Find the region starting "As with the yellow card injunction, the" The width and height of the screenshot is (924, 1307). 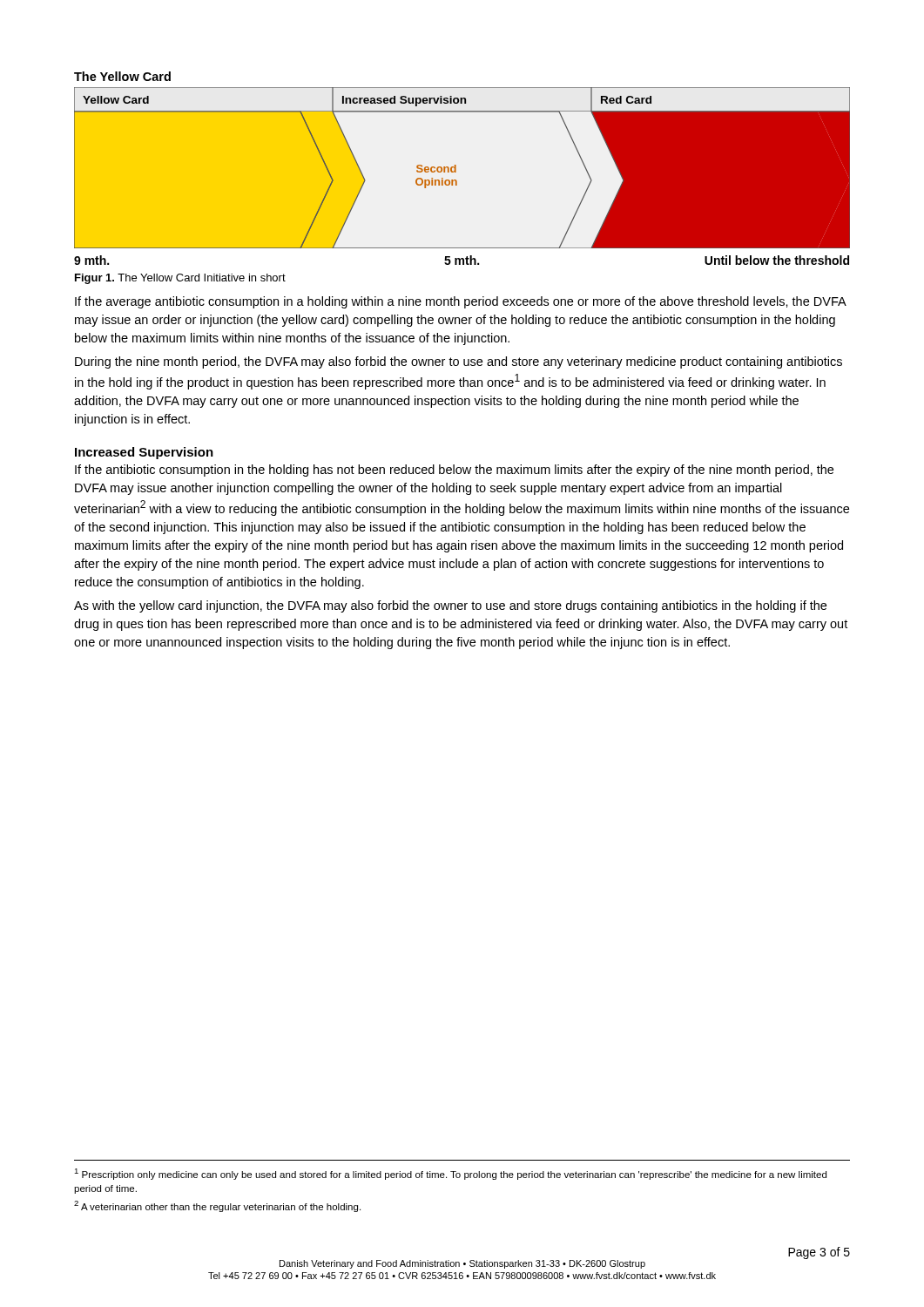point(461,624)
